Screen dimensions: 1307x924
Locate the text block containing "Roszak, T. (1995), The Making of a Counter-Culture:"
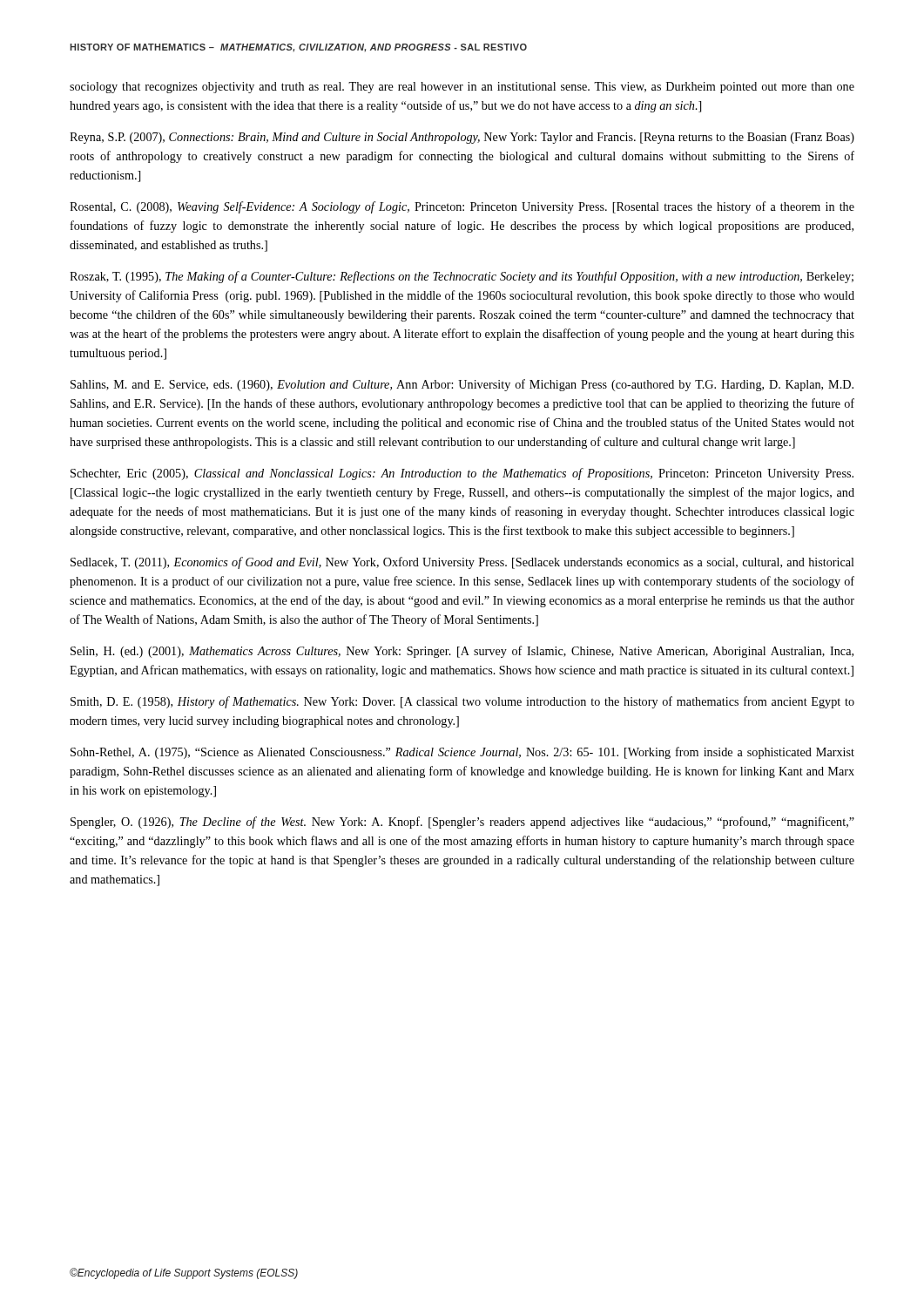pyautogui.click(x=462, y=315)
